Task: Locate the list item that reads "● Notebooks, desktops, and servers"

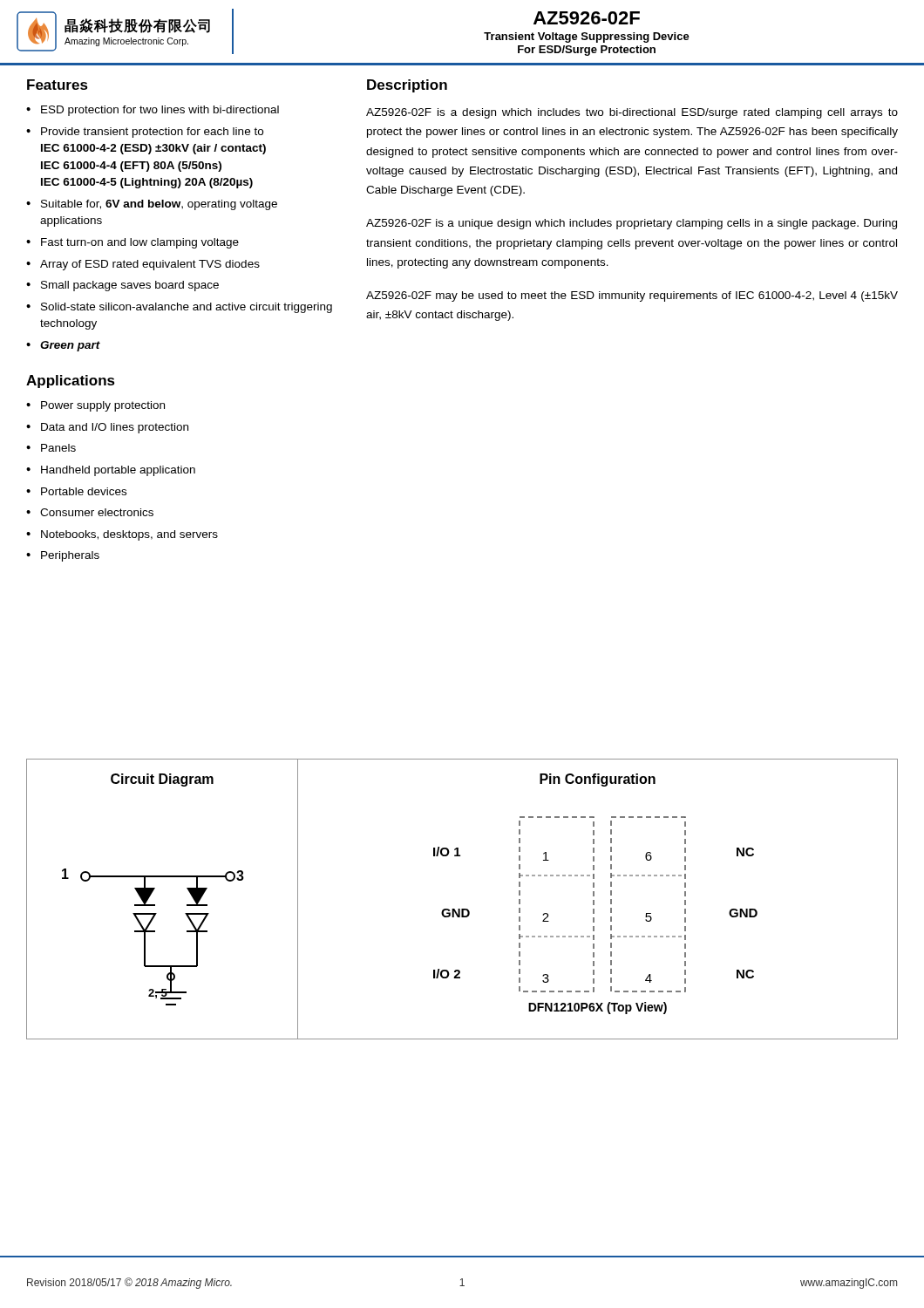Action: (122, 534)
